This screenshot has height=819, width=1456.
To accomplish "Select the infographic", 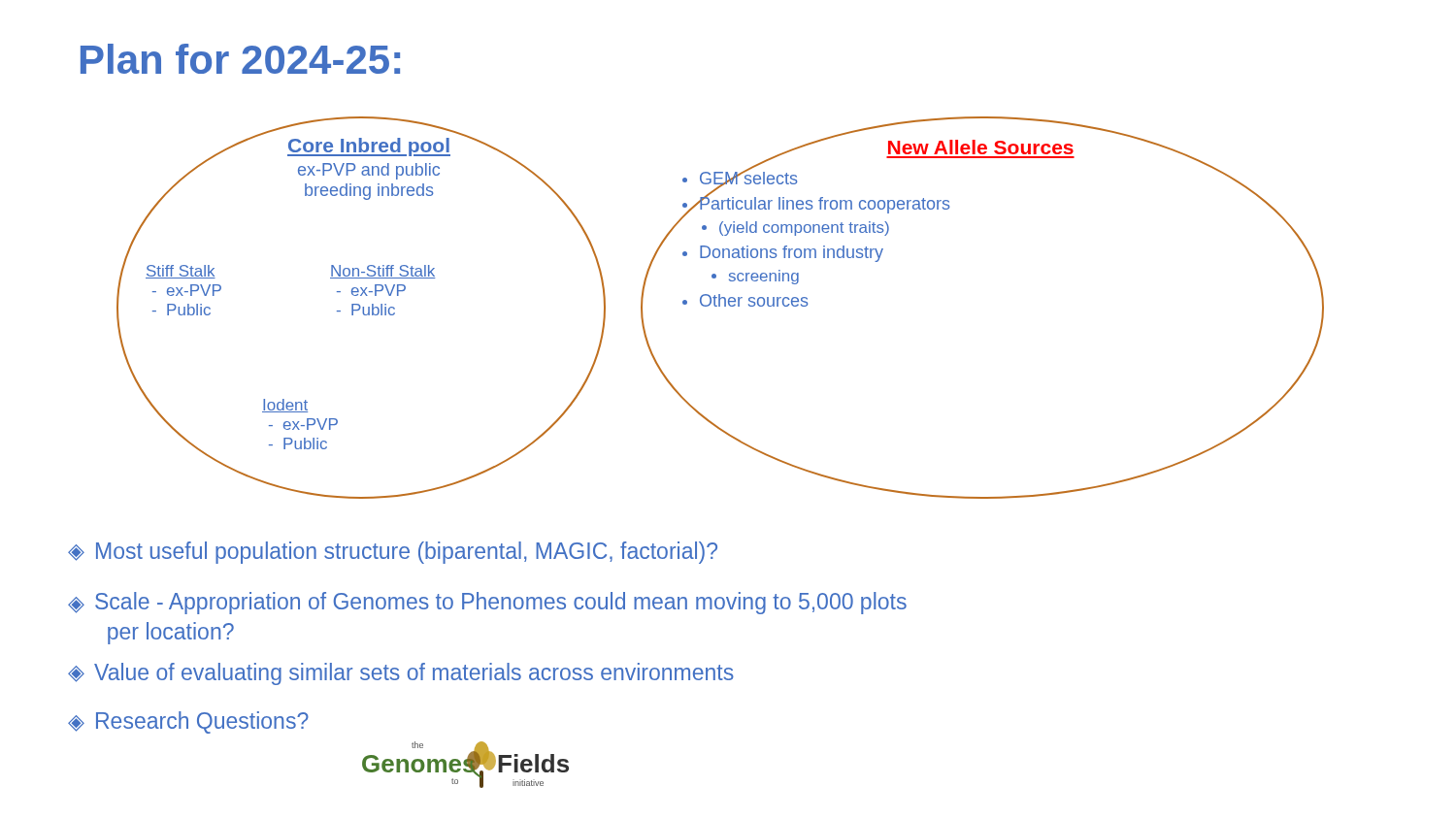I will click(x=728, y=315).
